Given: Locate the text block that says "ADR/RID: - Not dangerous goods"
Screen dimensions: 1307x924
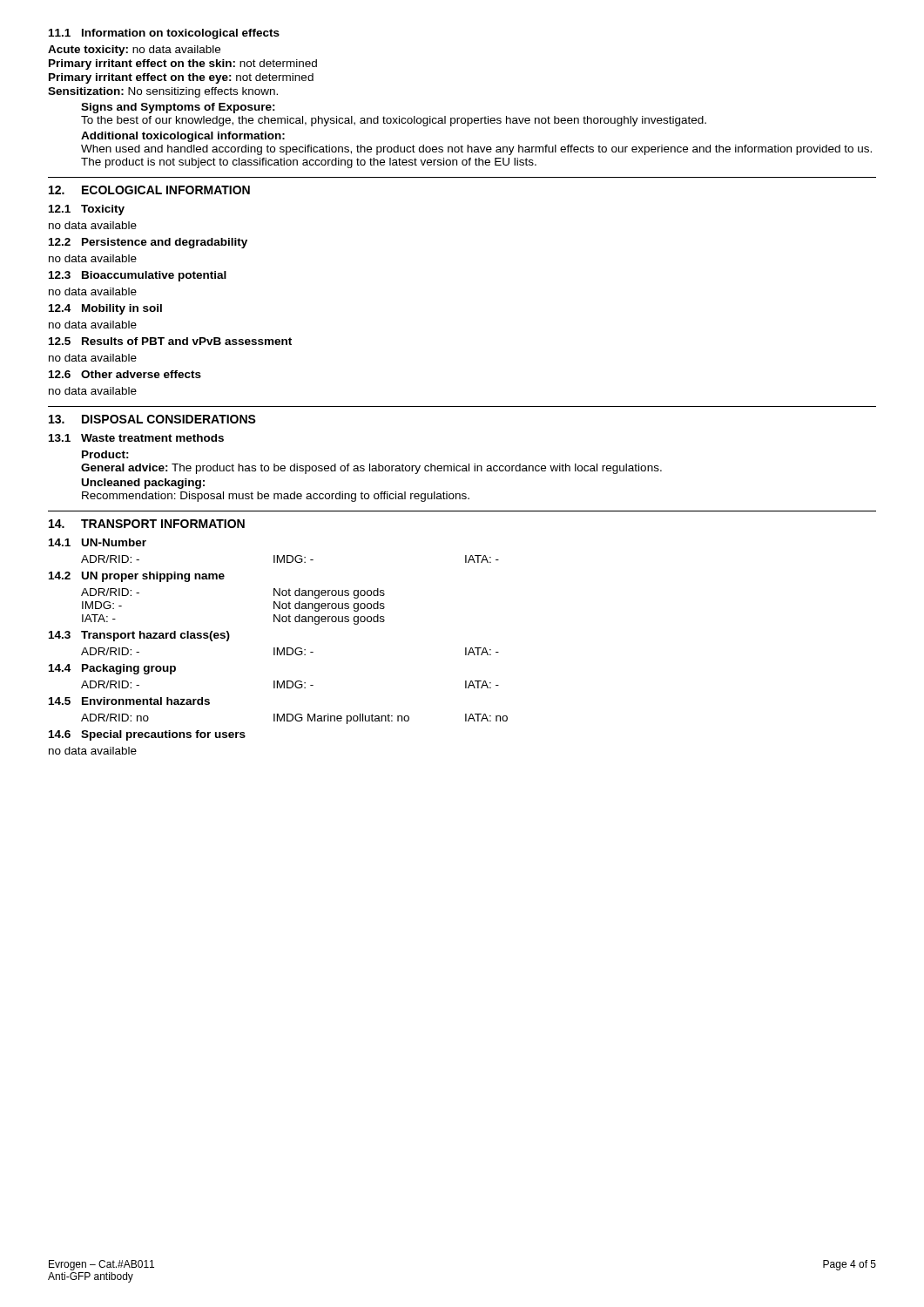Looking at the screenshot, I should [113, 592].
